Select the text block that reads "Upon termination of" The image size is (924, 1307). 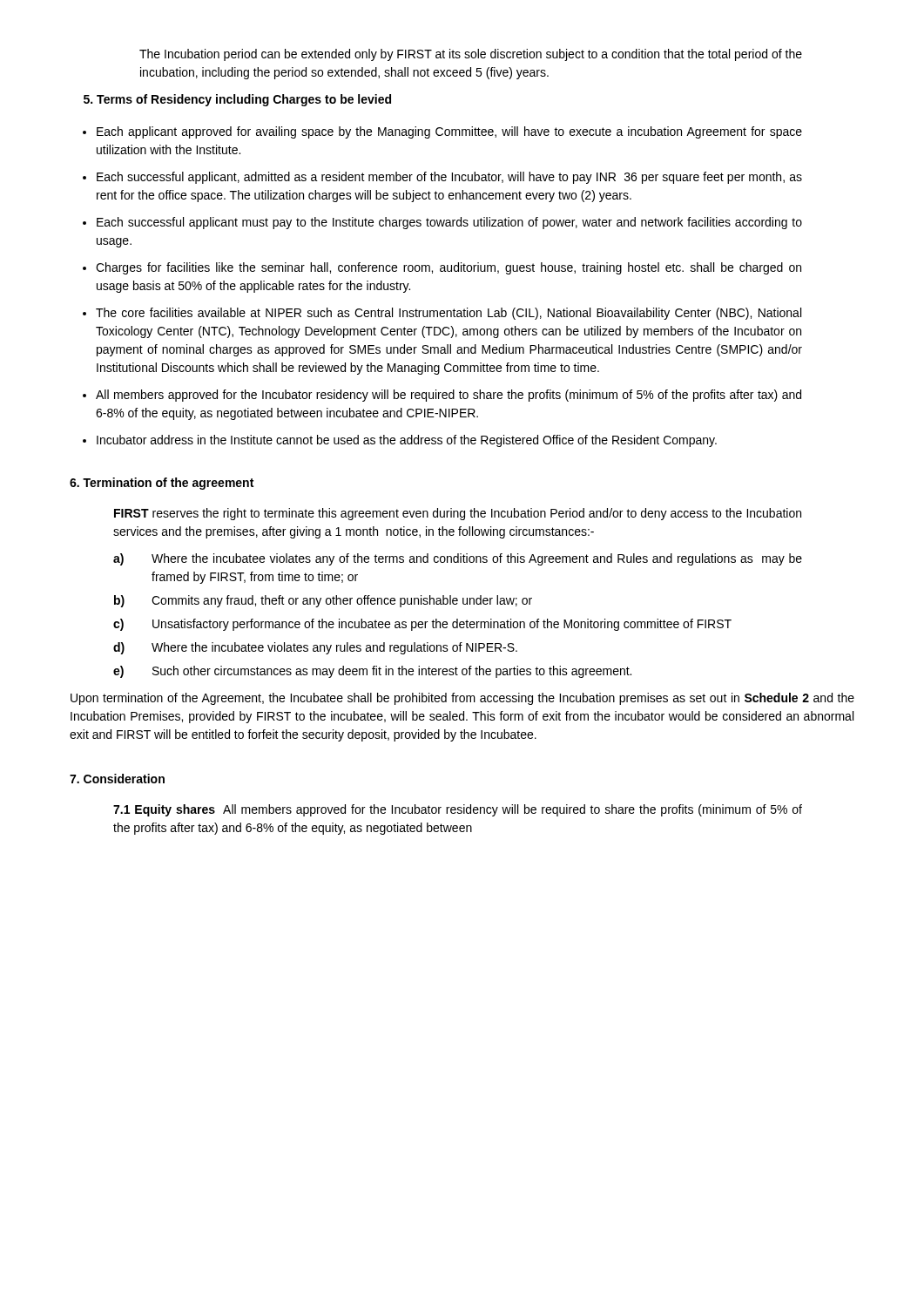tap(462, 716)
